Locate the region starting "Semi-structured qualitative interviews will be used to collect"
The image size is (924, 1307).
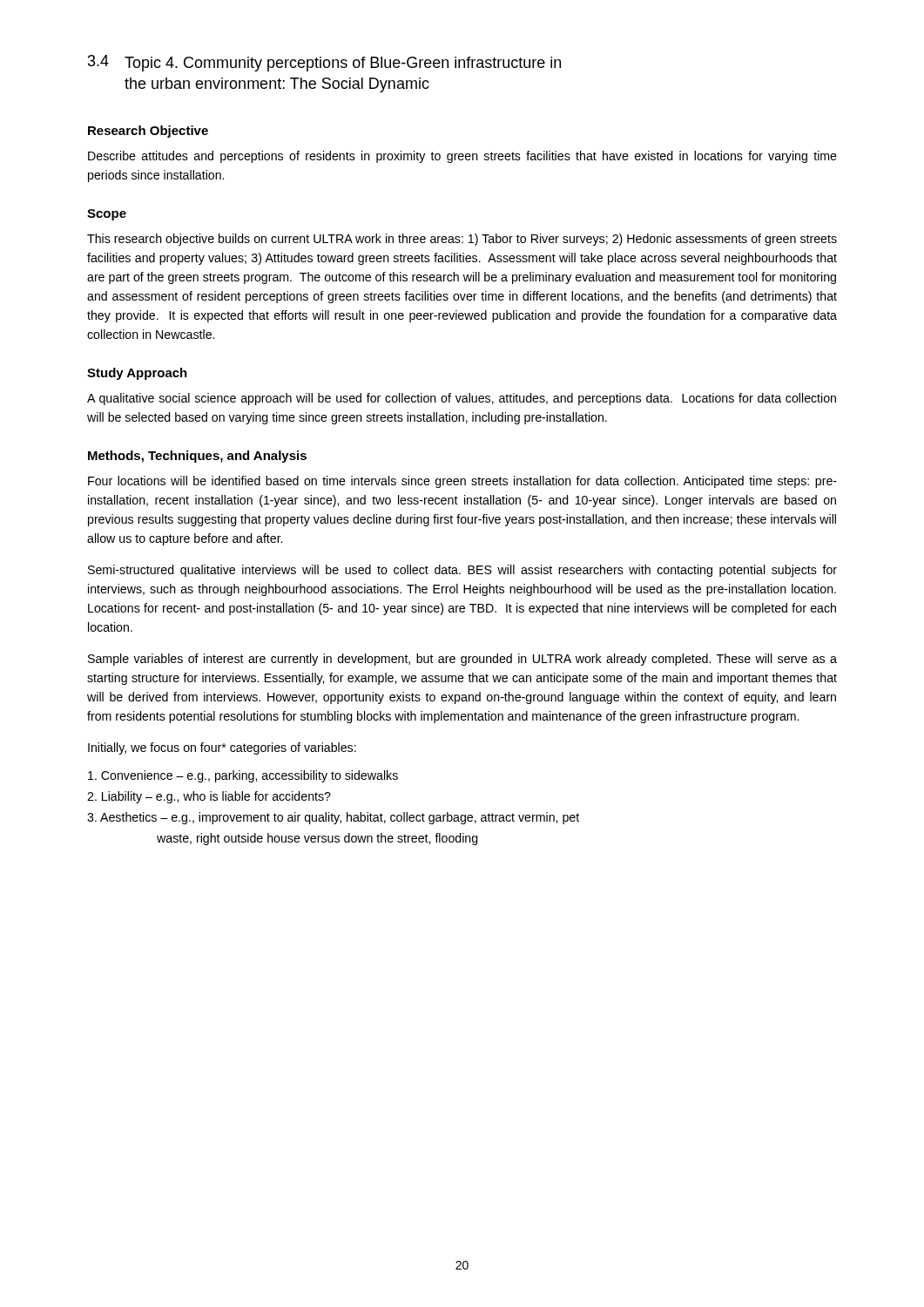[462, 598]
